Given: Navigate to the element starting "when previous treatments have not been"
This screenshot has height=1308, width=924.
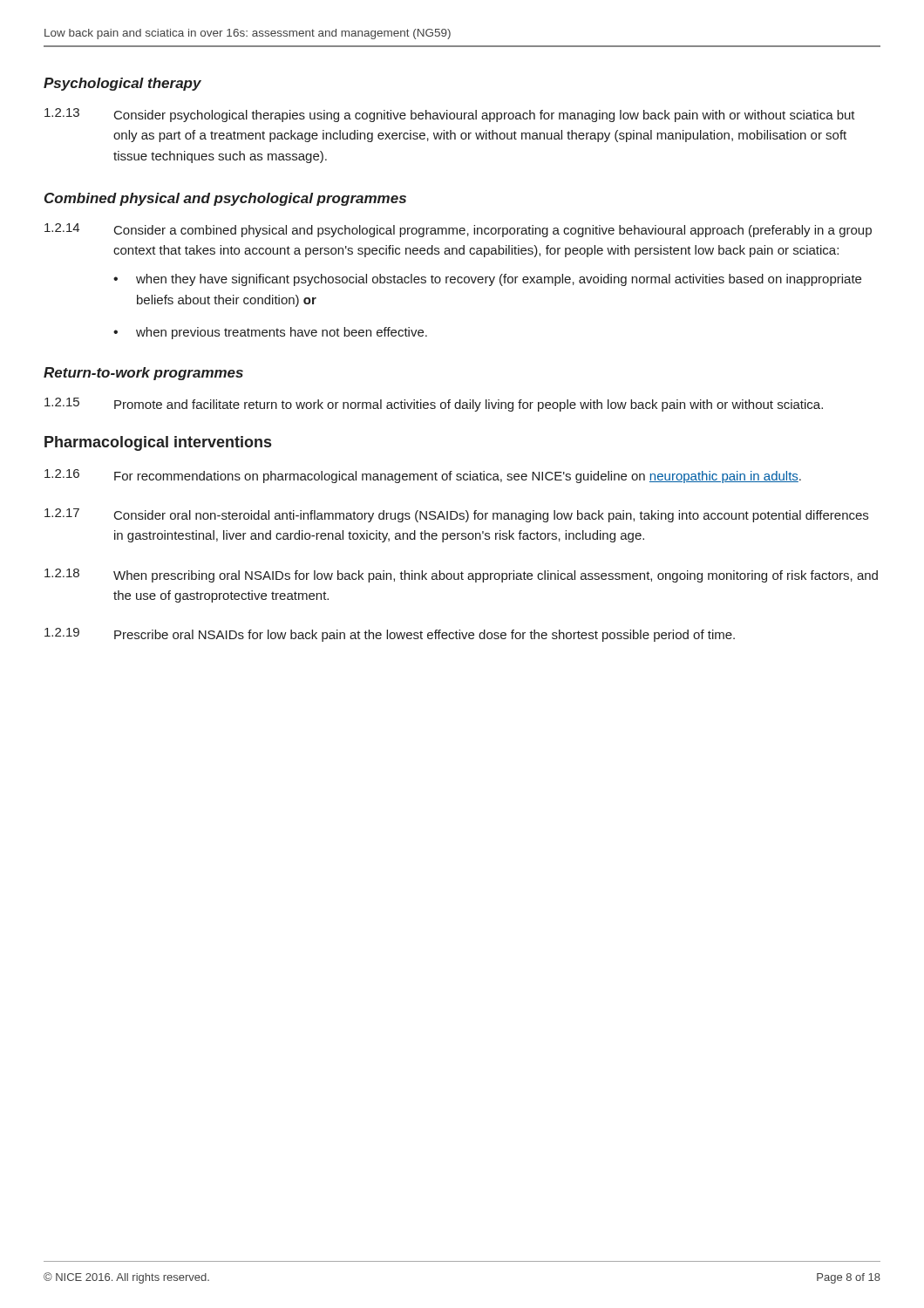Looking at the screenshot, I should click(282, 332).
